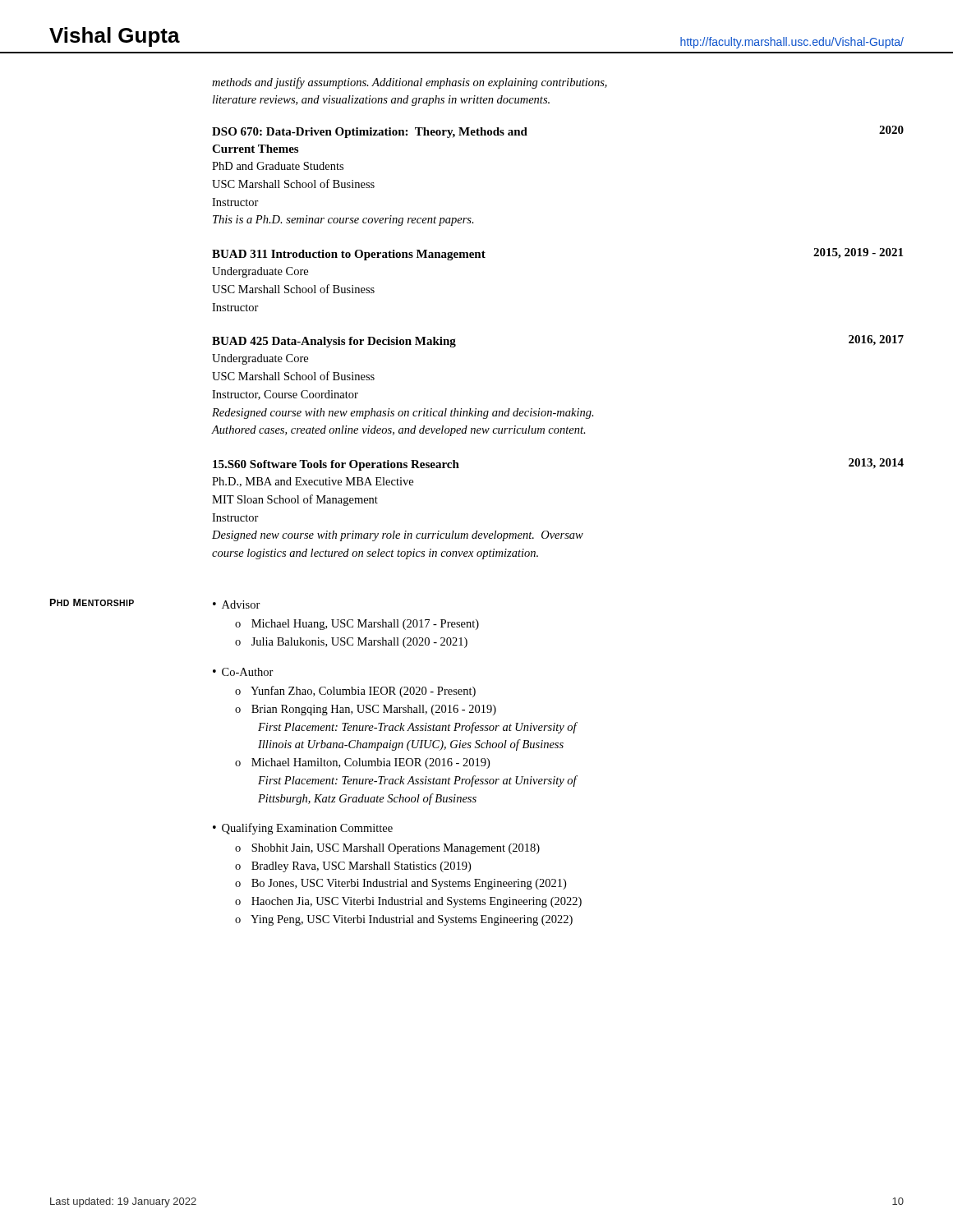Select the passage starting "BUAD 425 Data-Analysis for"

point(341,341)
